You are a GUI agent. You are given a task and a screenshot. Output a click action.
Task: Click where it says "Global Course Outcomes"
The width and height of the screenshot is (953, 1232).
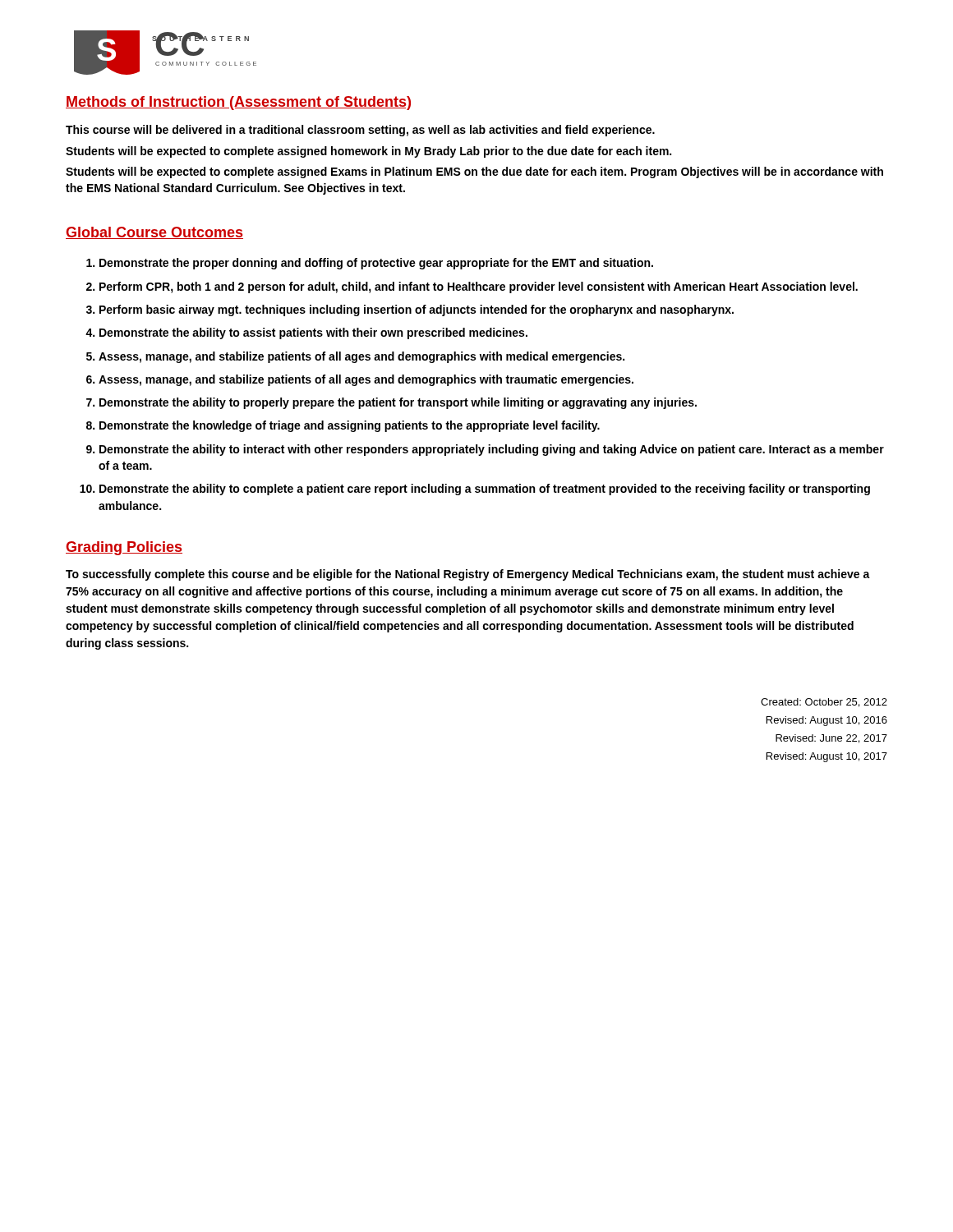[154, 233]
